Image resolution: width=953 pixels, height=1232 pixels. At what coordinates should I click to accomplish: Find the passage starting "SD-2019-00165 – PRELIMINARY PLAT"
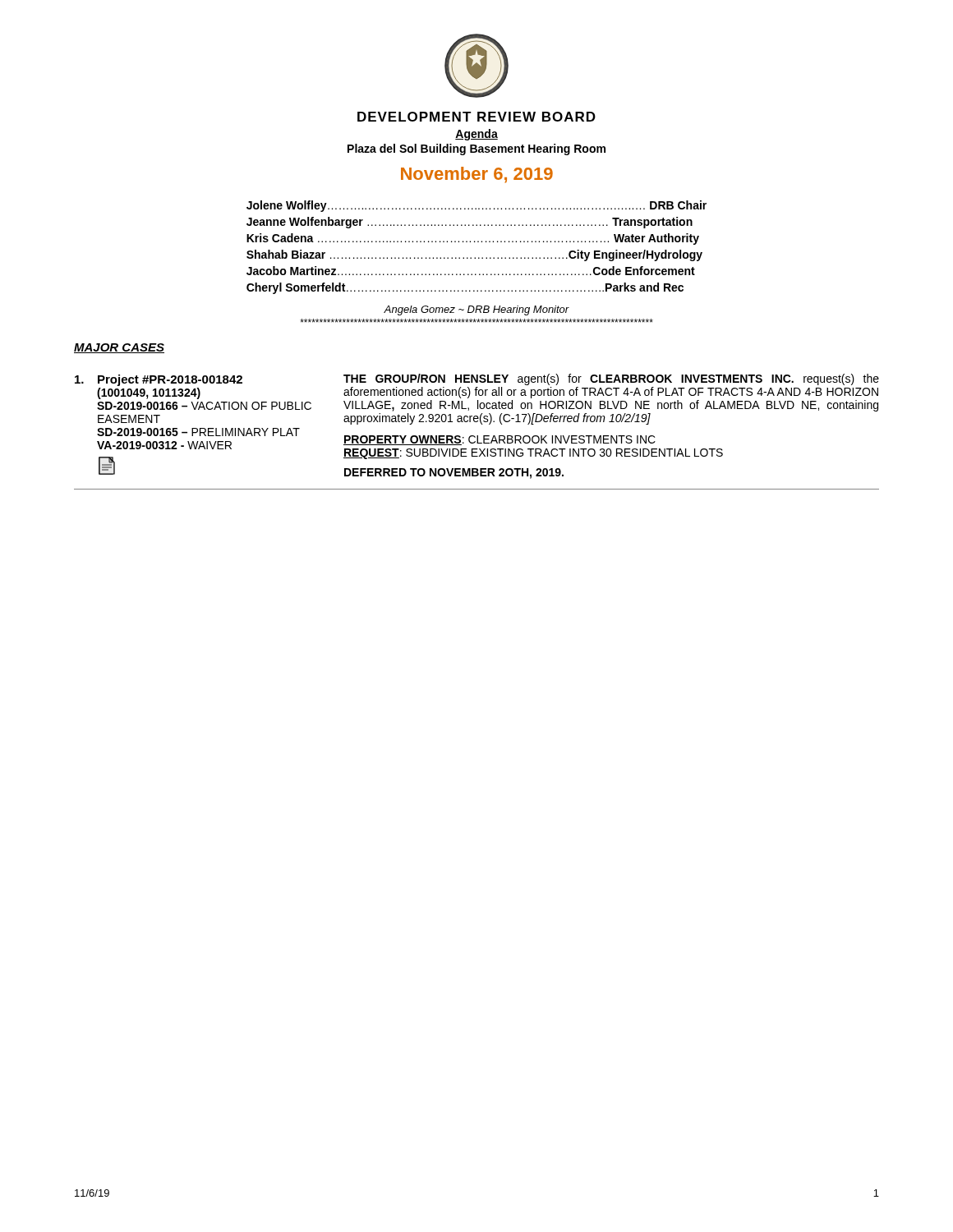click(x=198, y=432)
